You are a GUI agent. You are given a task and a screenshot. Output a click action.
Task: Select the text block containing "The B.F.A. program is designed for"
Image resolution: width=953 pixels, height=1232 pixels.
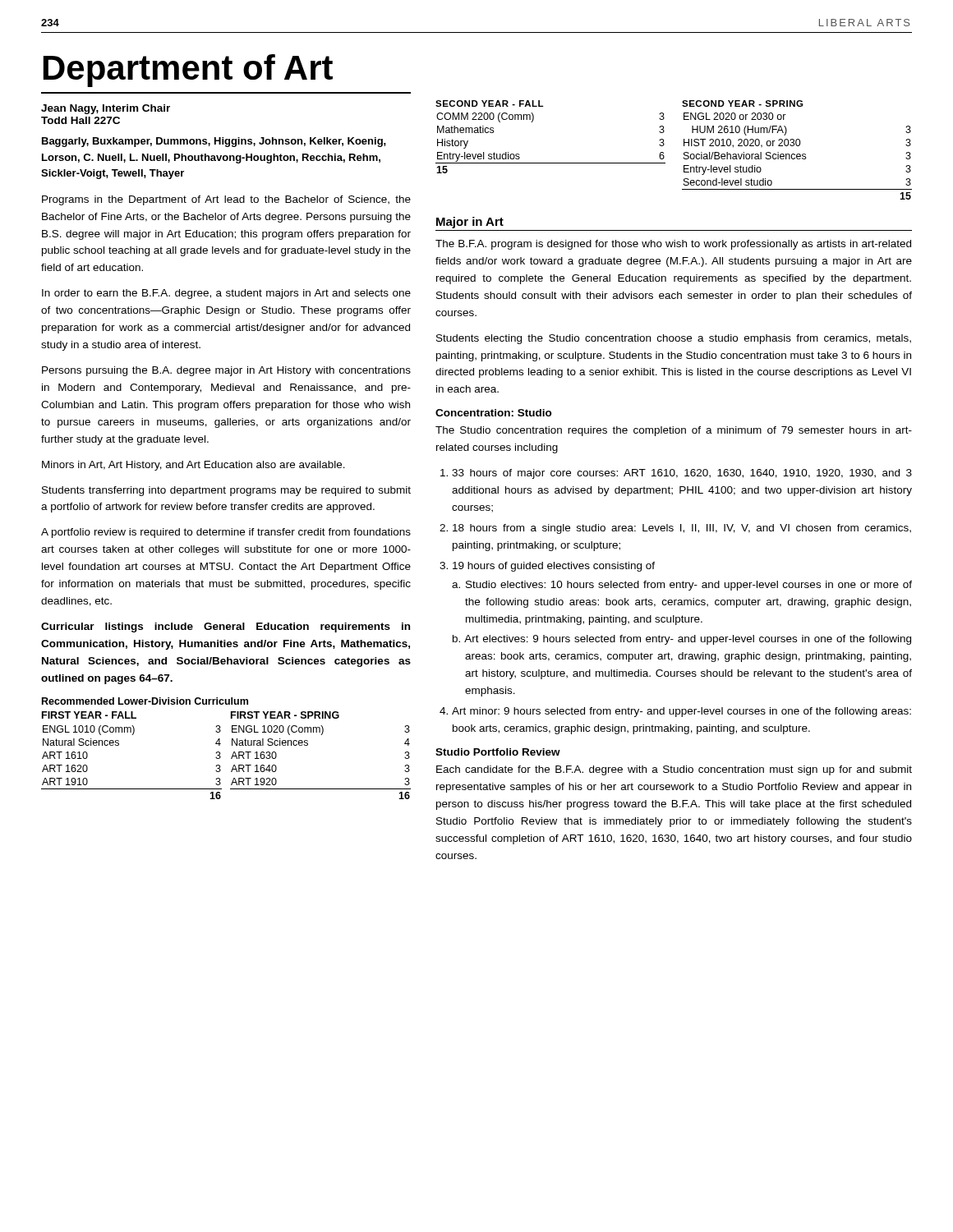pos(674,278)
